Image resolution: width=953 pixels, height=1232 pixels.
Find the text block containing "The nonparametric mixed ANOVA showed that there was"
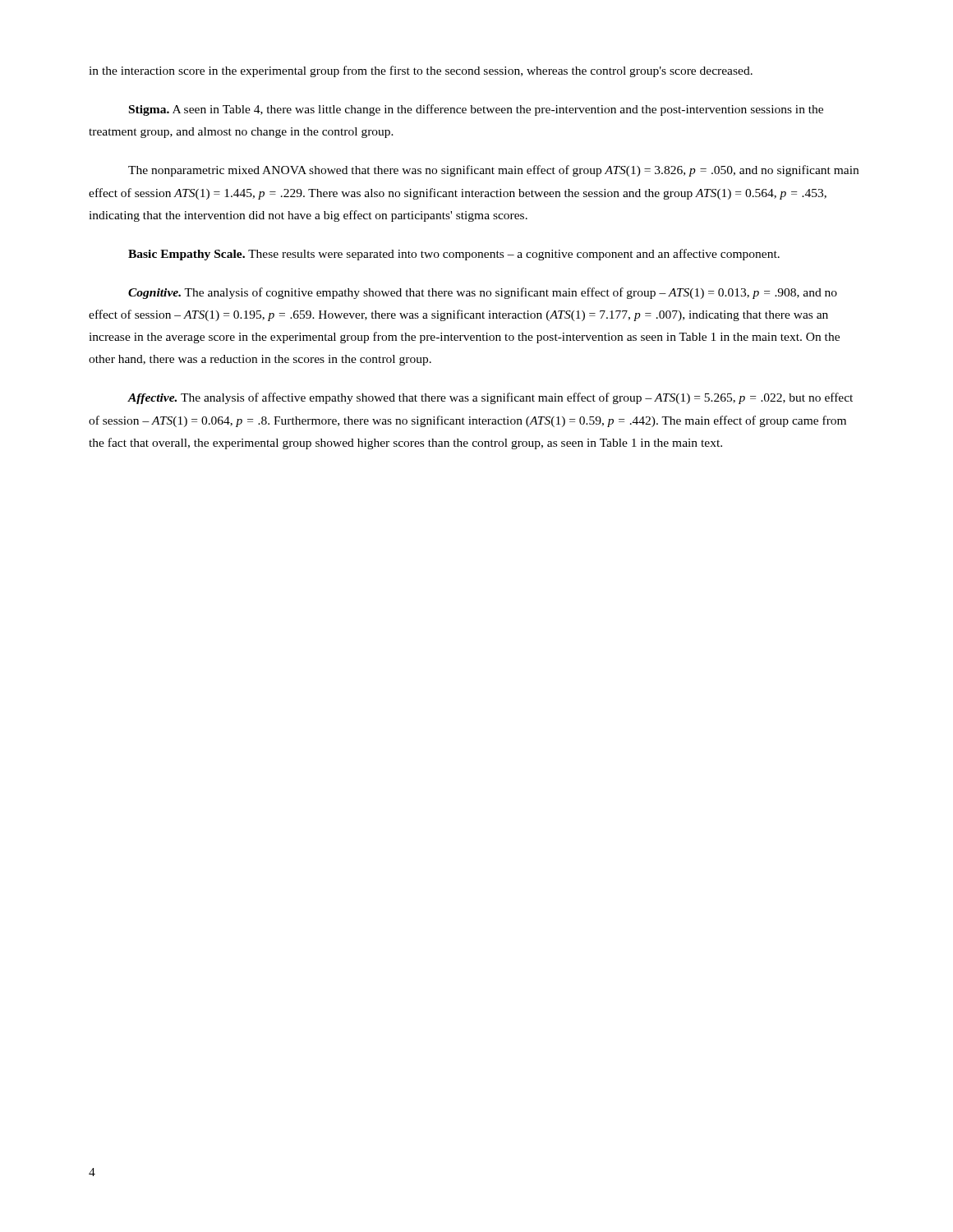[x=476, y=192]
